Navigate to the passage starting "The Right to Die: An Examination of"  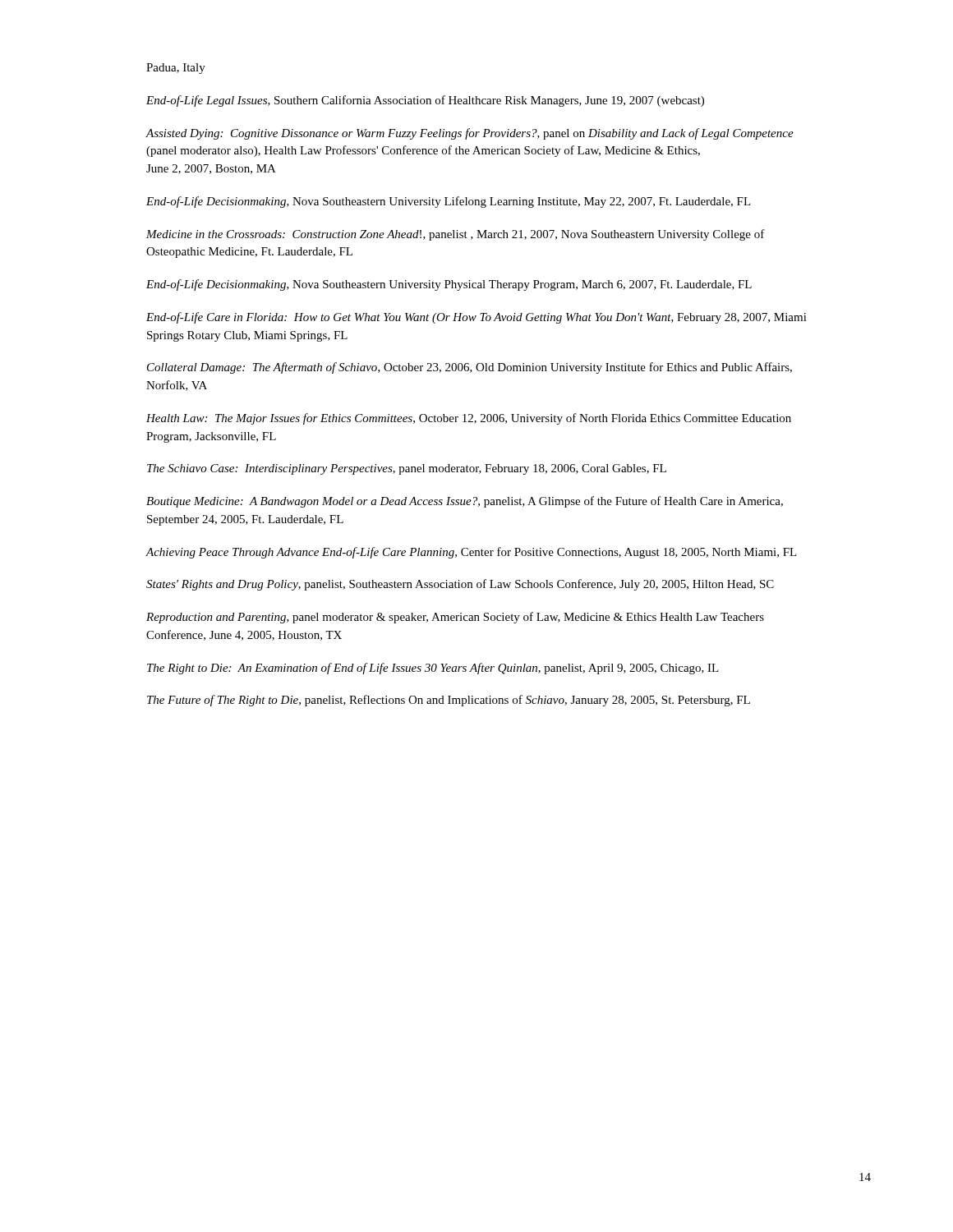pos(483,668)
